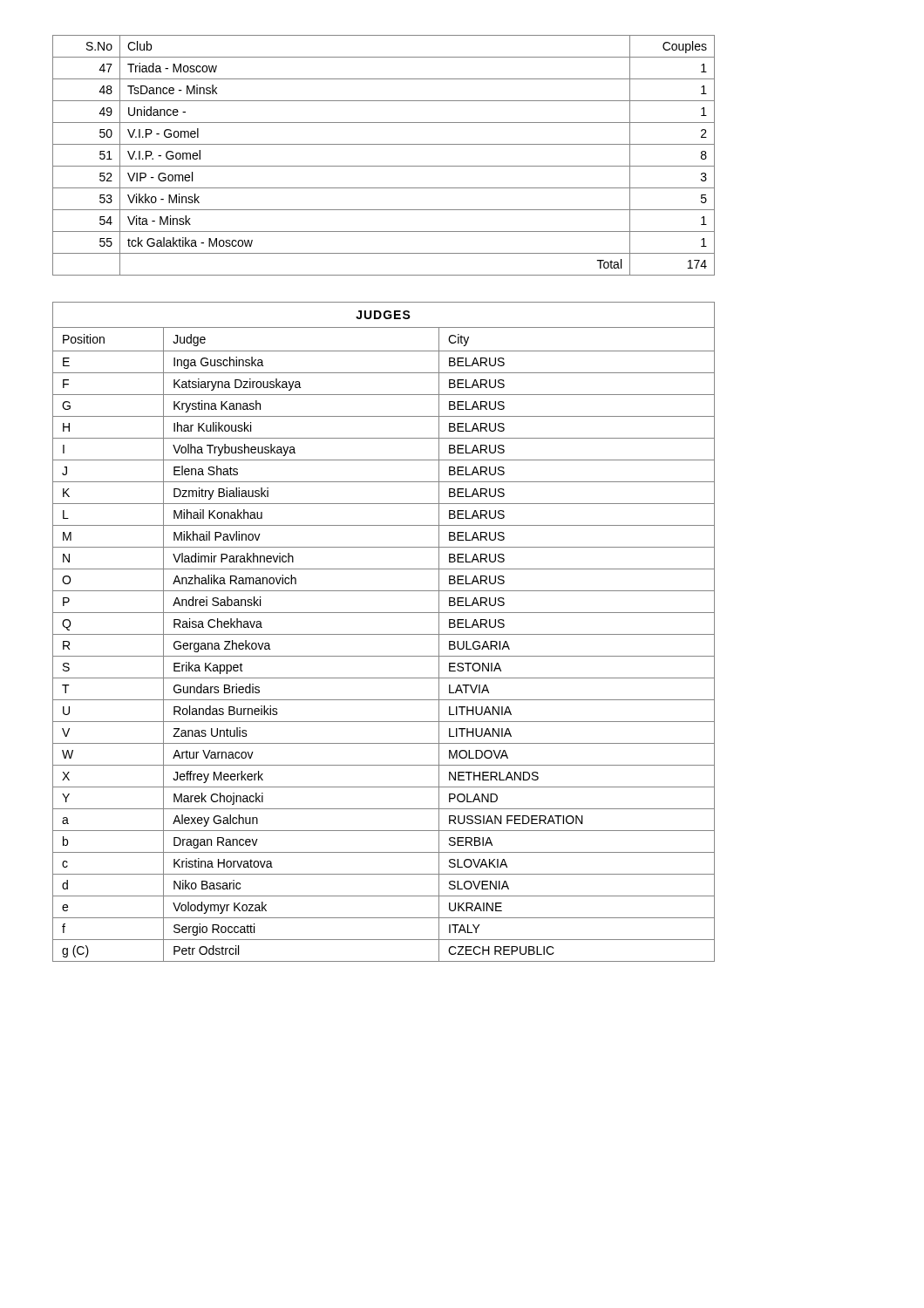Select the table that reads "V.I.P. - Gomel"
This screenshot has height=1308, width=924.
click(462, 155)
